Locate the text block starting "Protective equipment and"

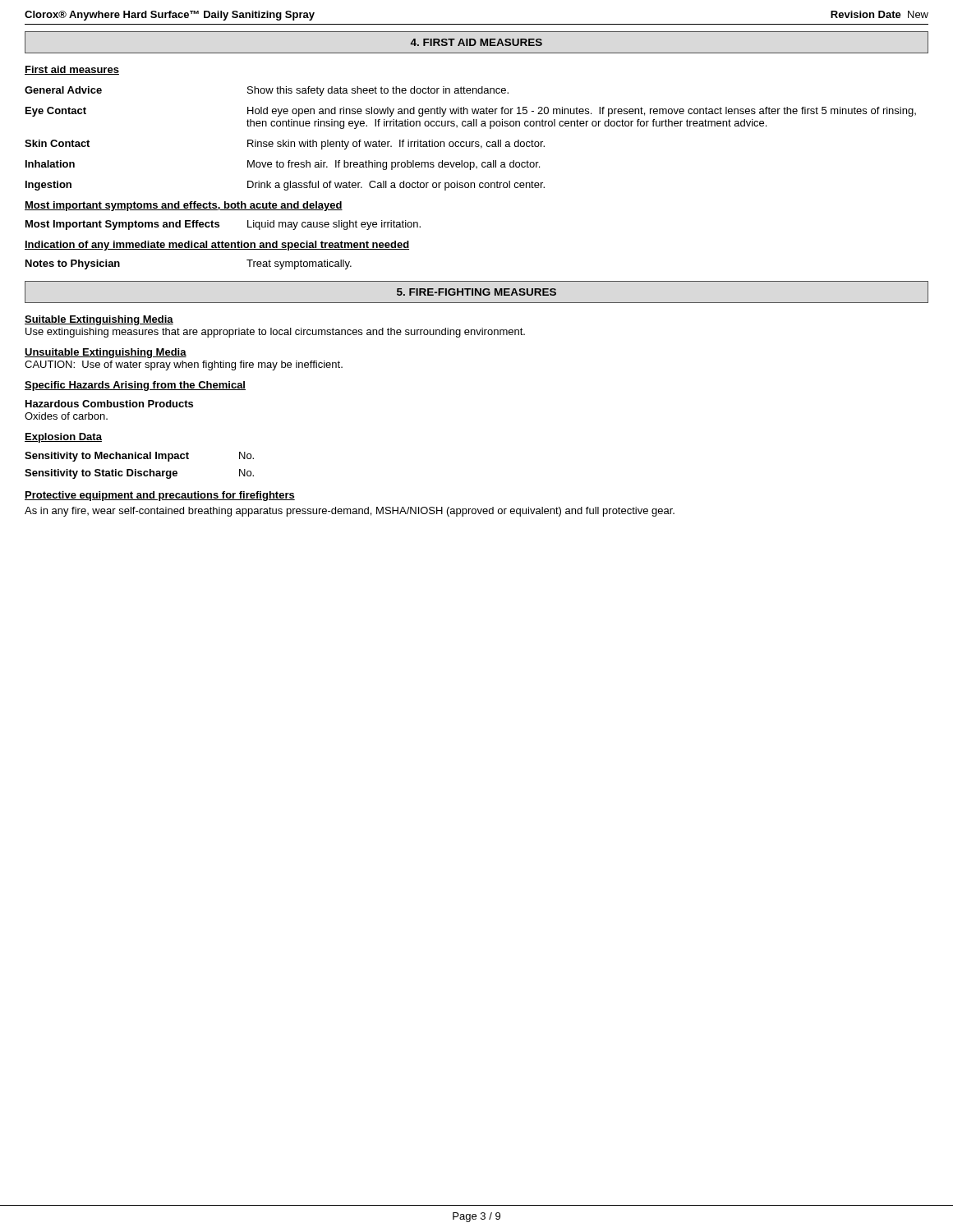(476, 503)
